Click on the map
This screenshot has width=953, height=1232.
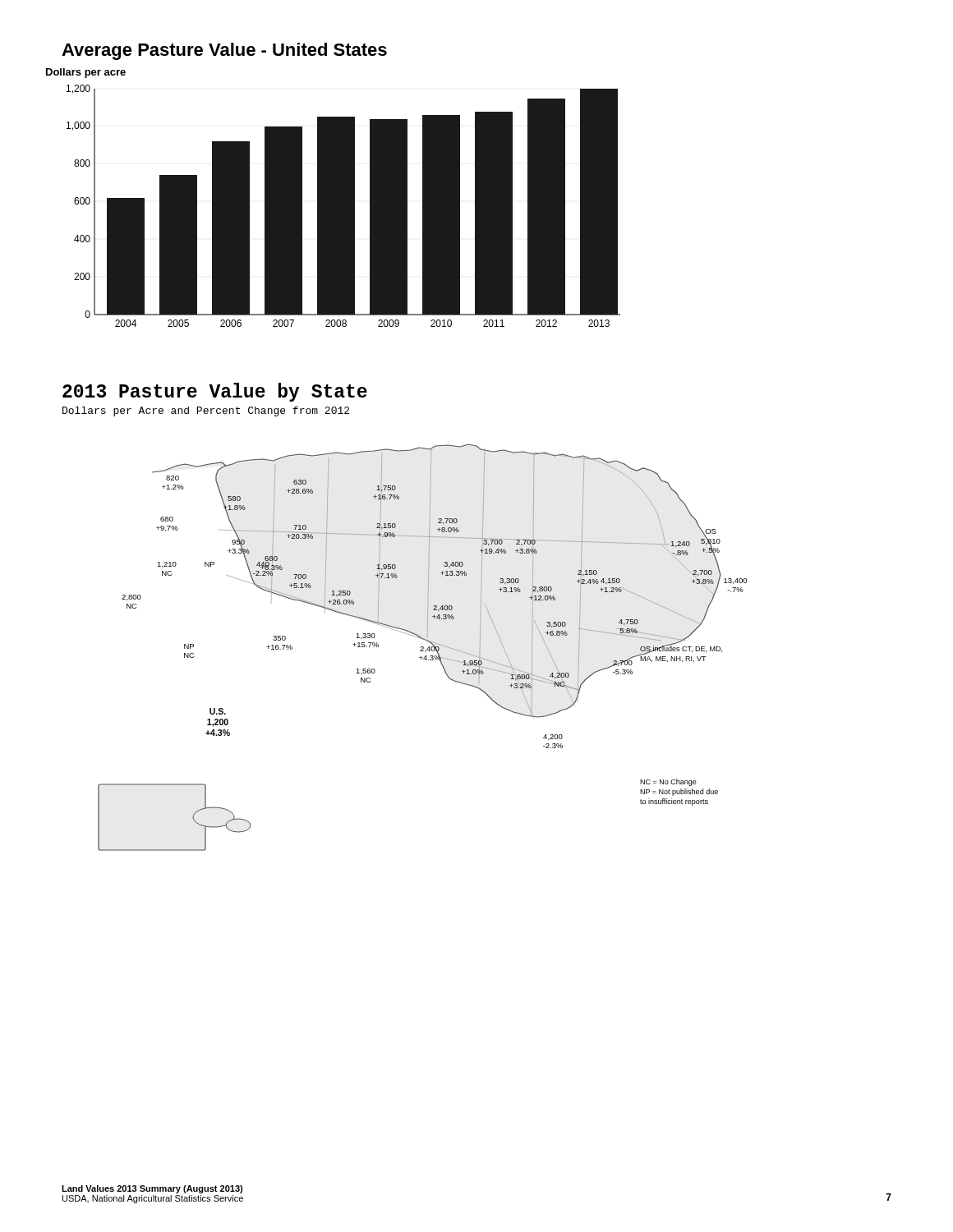click(481, 653)
